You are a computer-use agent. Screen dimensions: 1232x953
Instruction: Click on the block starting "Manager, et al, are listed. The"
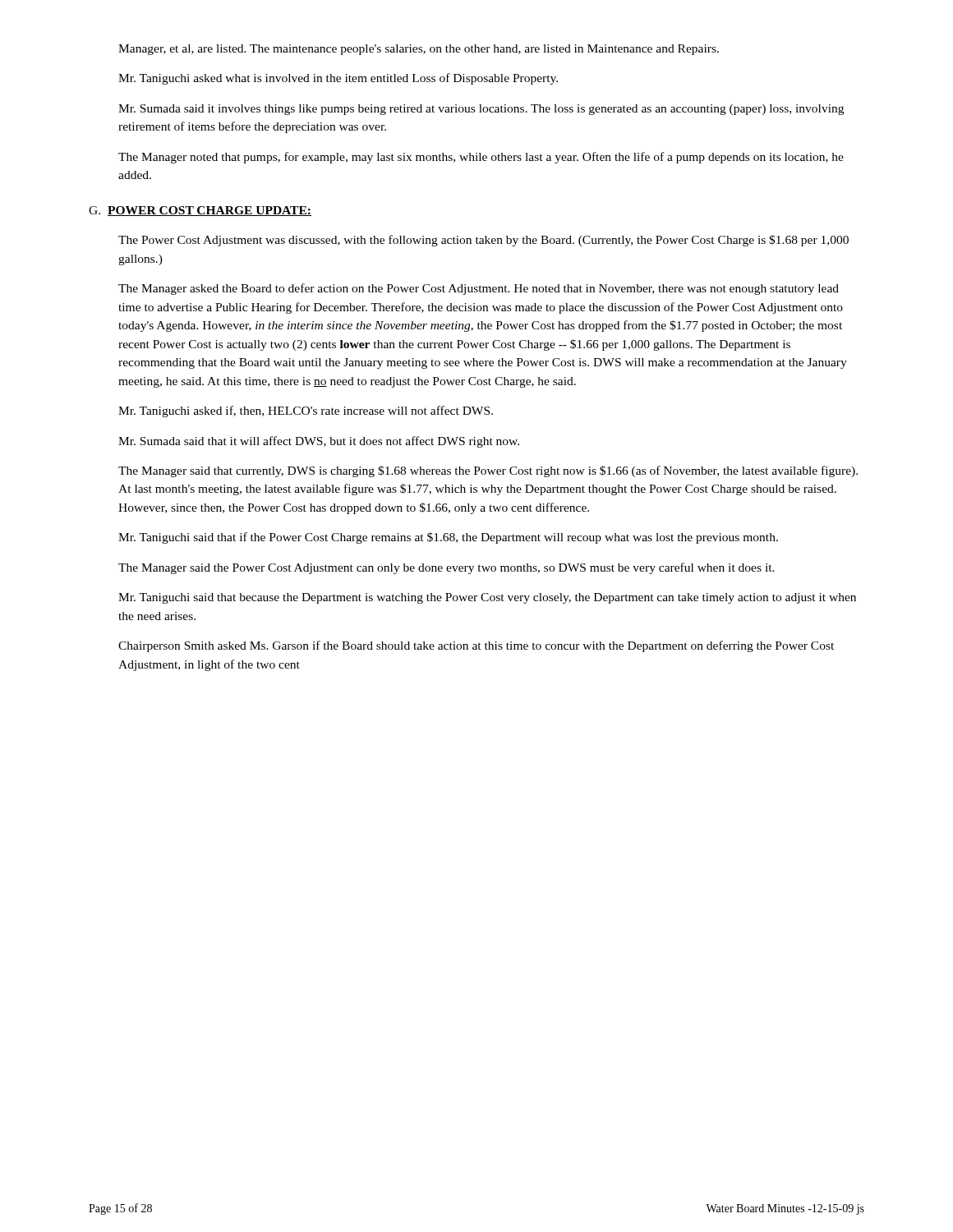click(419, 48)
